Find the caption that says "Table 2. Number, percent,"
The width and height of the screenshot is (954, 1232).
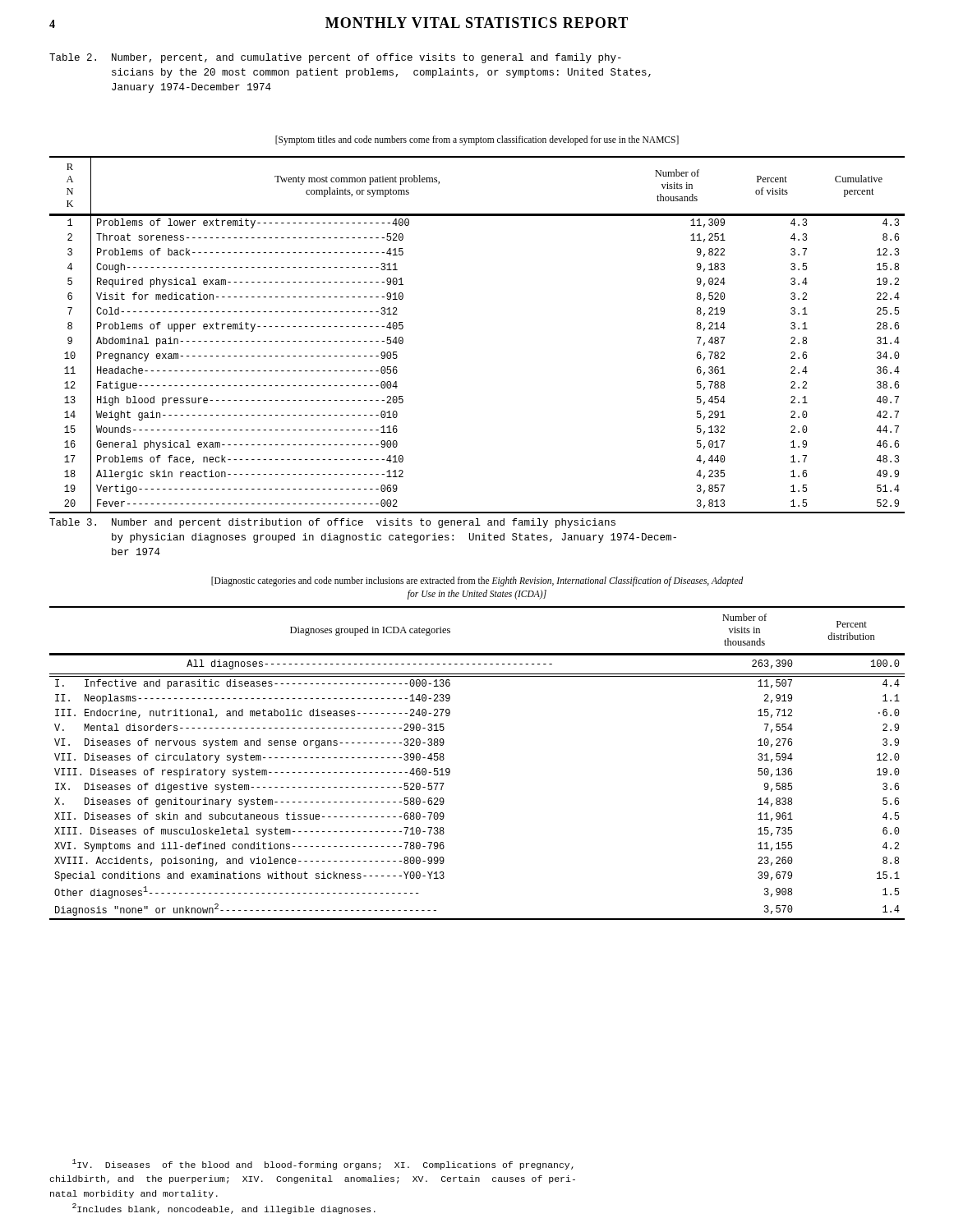(351, 73)
